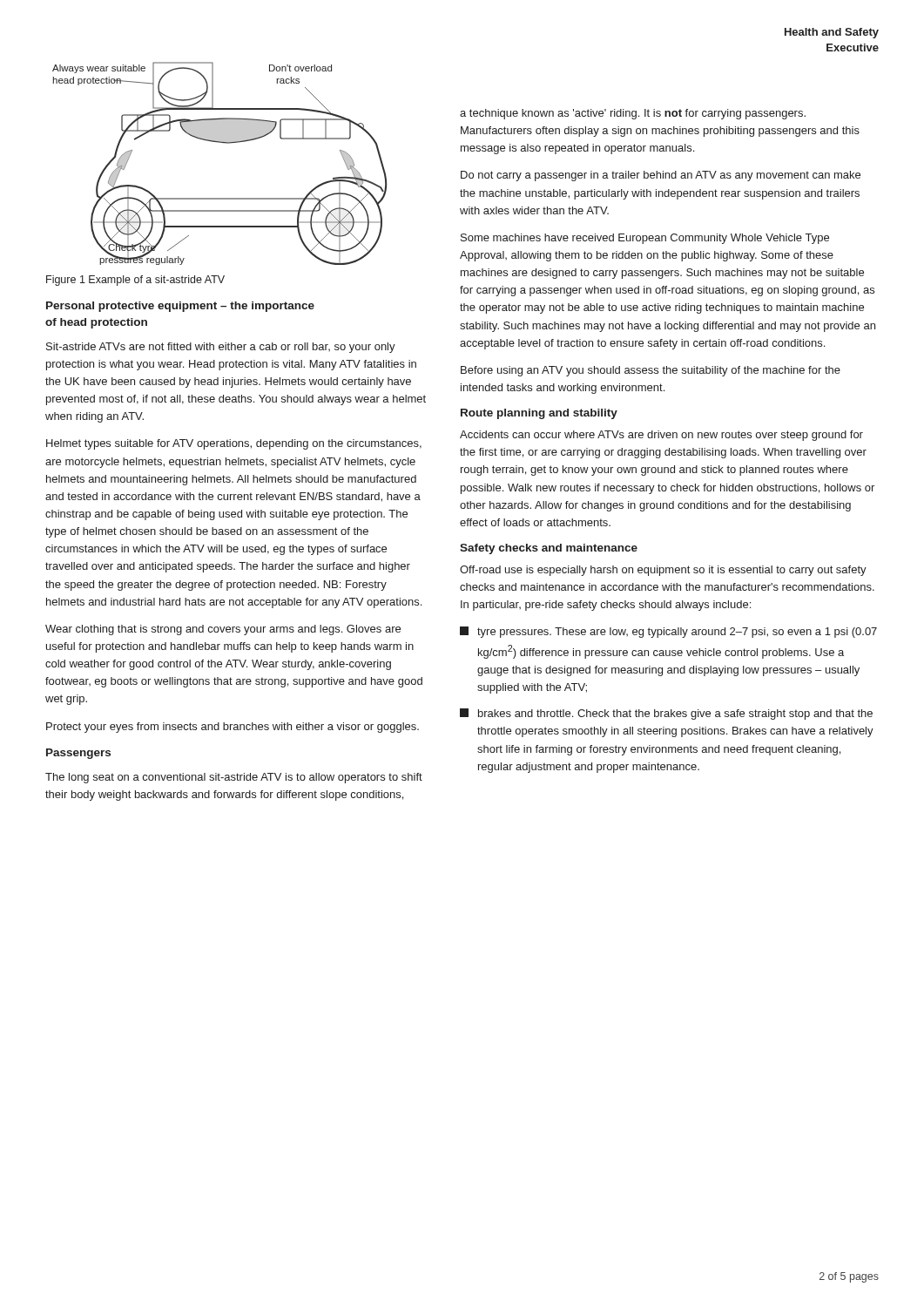Click on the list item that says "tyre pressures. These are low,"
This screenshot has width=924, height=1307.
coord(669,660)
